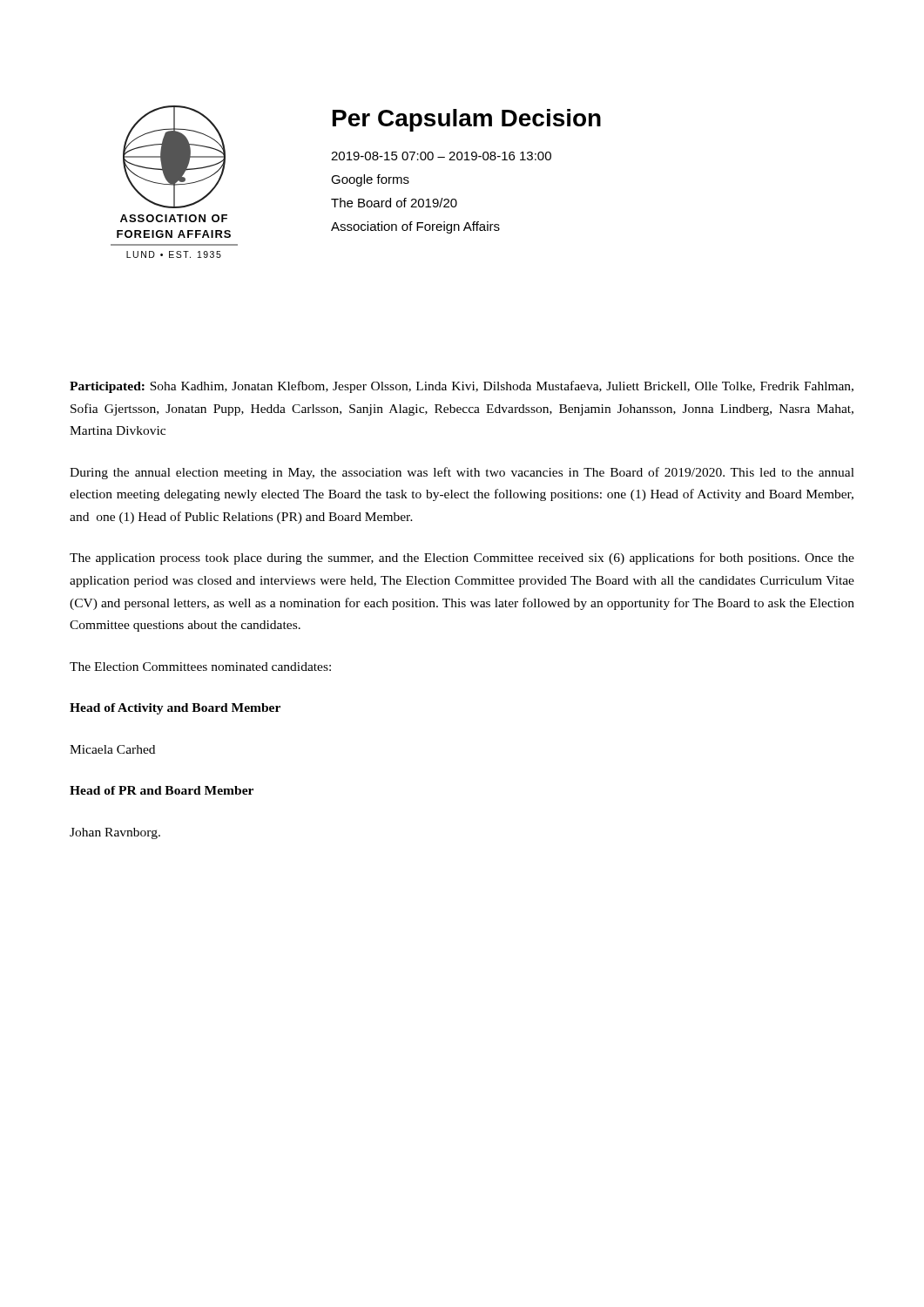
Task: Locate the section header with the text "Head of Activity and Board"
Action: click(175, 709)
